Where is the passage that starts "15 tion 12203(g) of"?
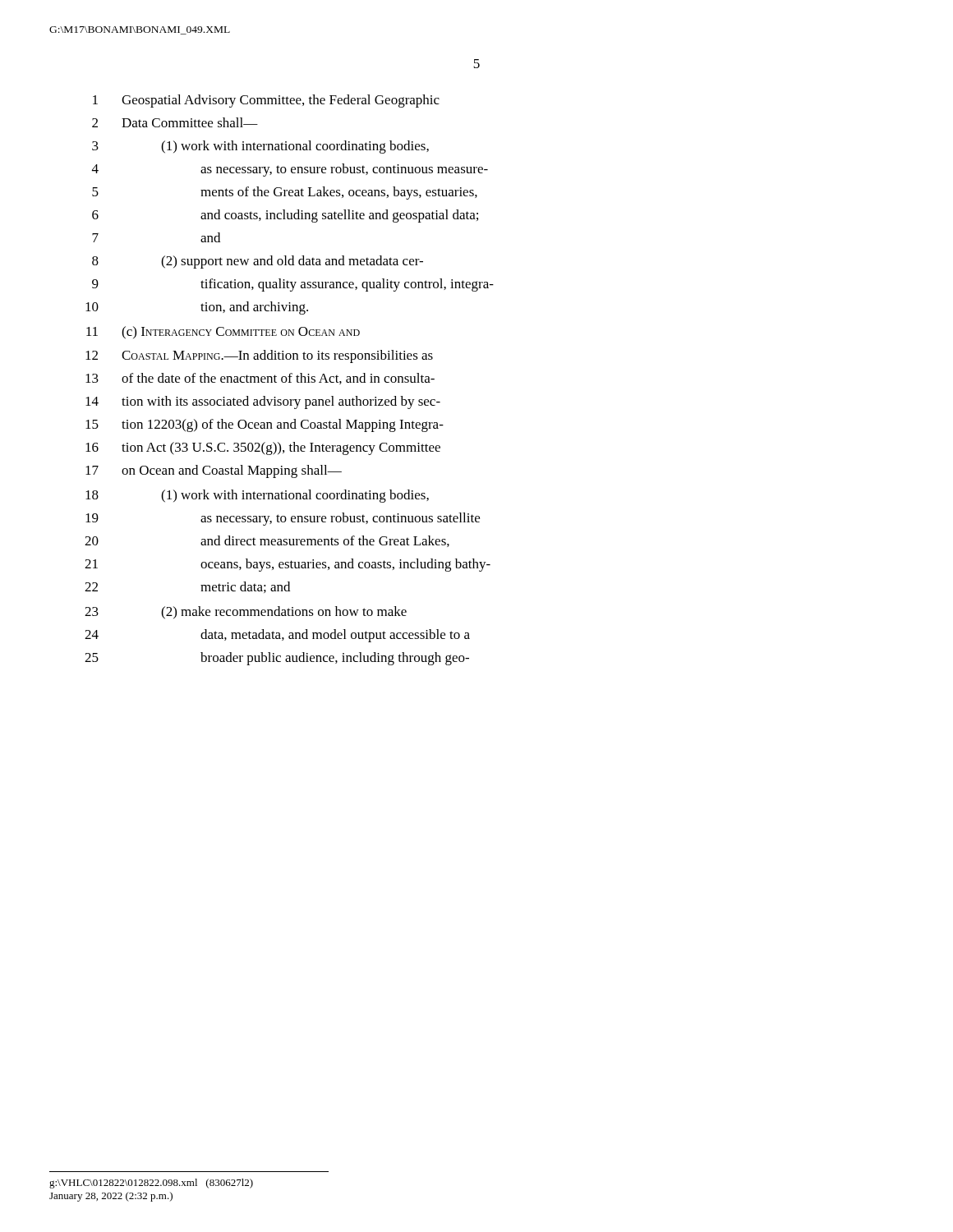The width and height of the screenshot is (953, 1232). click(265, 425)
